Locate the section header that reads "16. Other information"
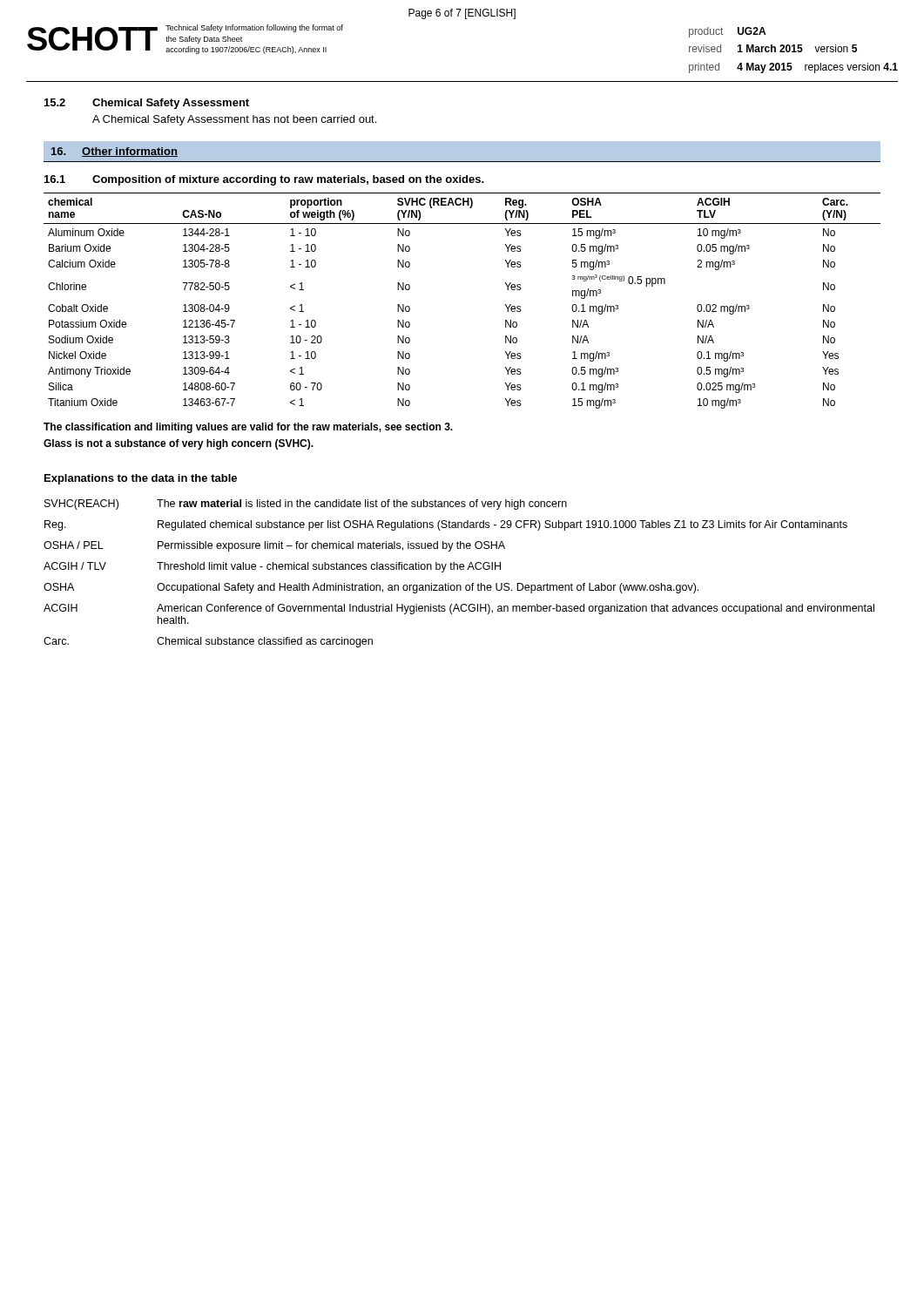 tap(114, 151)
